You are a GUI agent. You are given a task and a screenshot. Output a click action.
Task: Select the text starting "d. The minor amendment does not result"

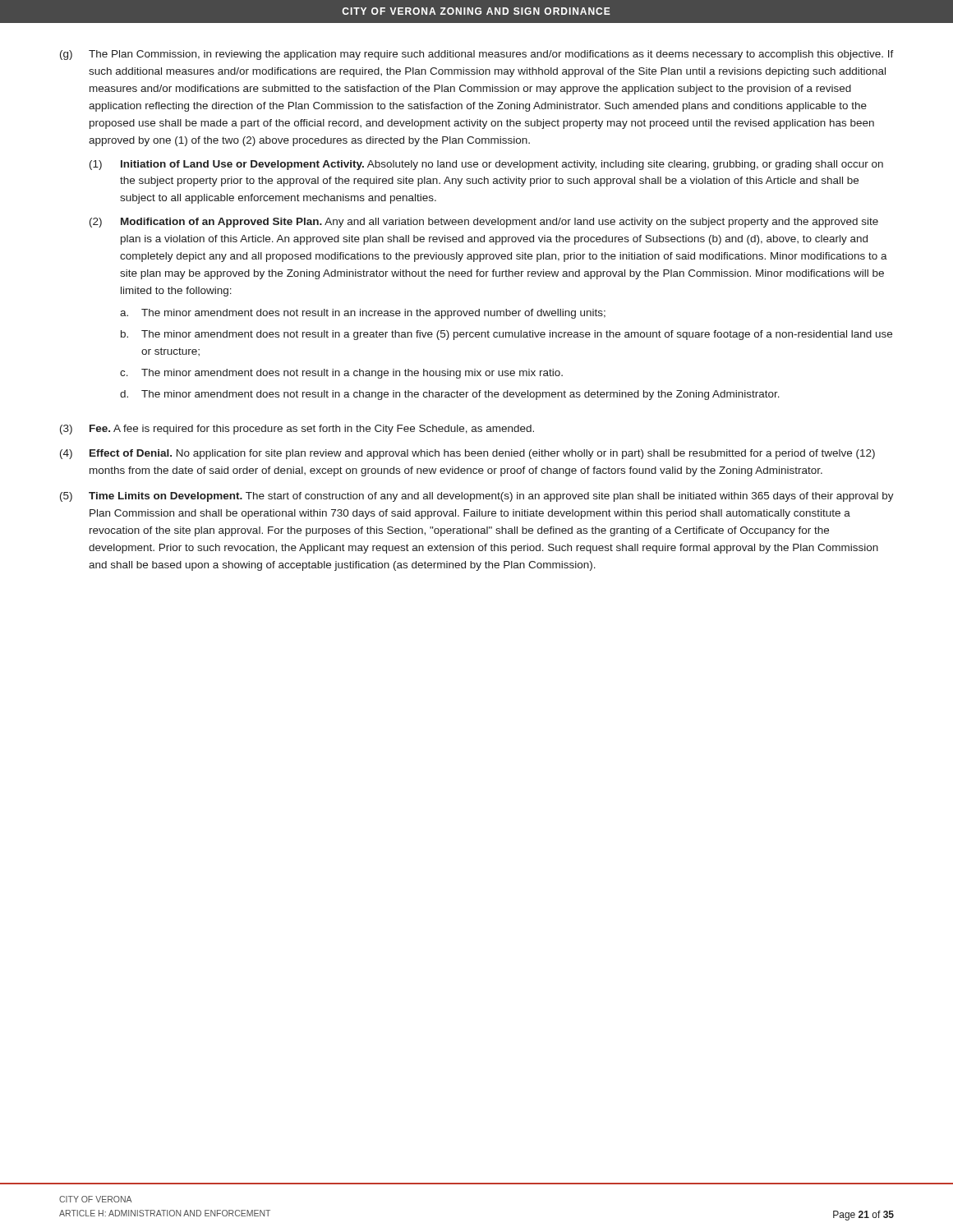[x=507, y=394]
